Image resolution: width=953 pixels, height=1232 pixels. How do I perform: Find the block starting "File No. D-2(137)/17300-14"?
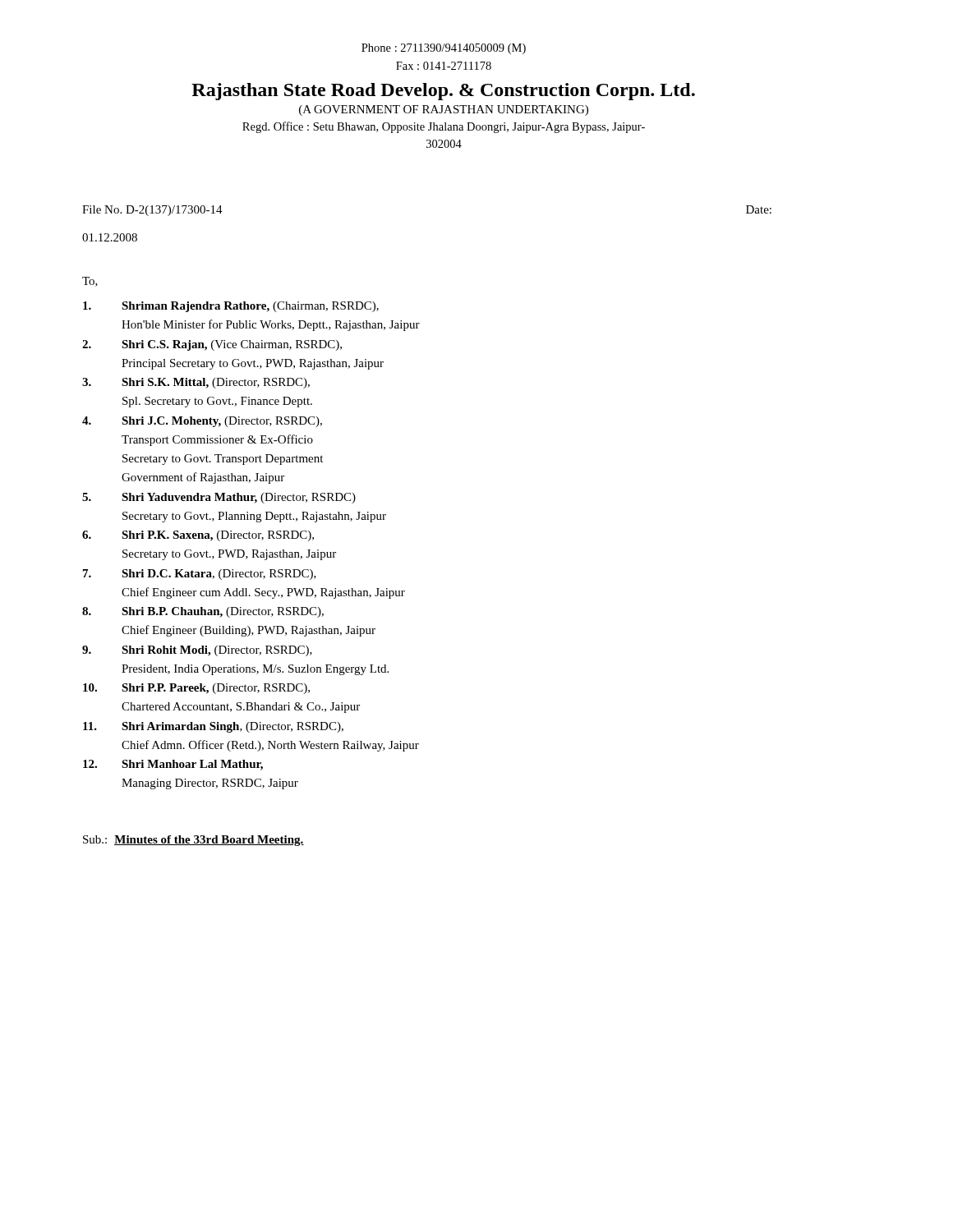click(x=152, y=223)
